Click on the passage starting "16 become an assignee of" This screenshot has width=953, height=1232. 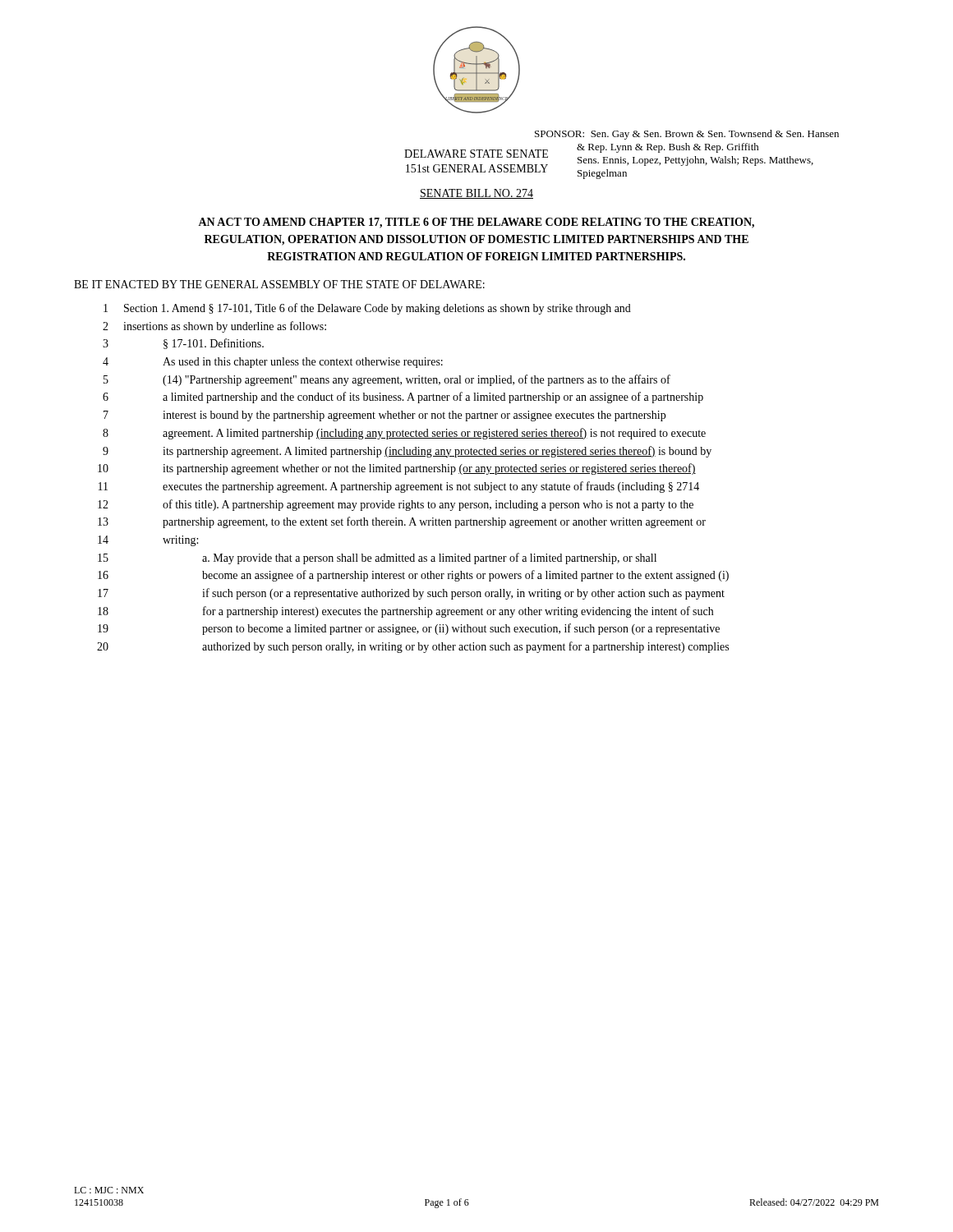point(476,576)
